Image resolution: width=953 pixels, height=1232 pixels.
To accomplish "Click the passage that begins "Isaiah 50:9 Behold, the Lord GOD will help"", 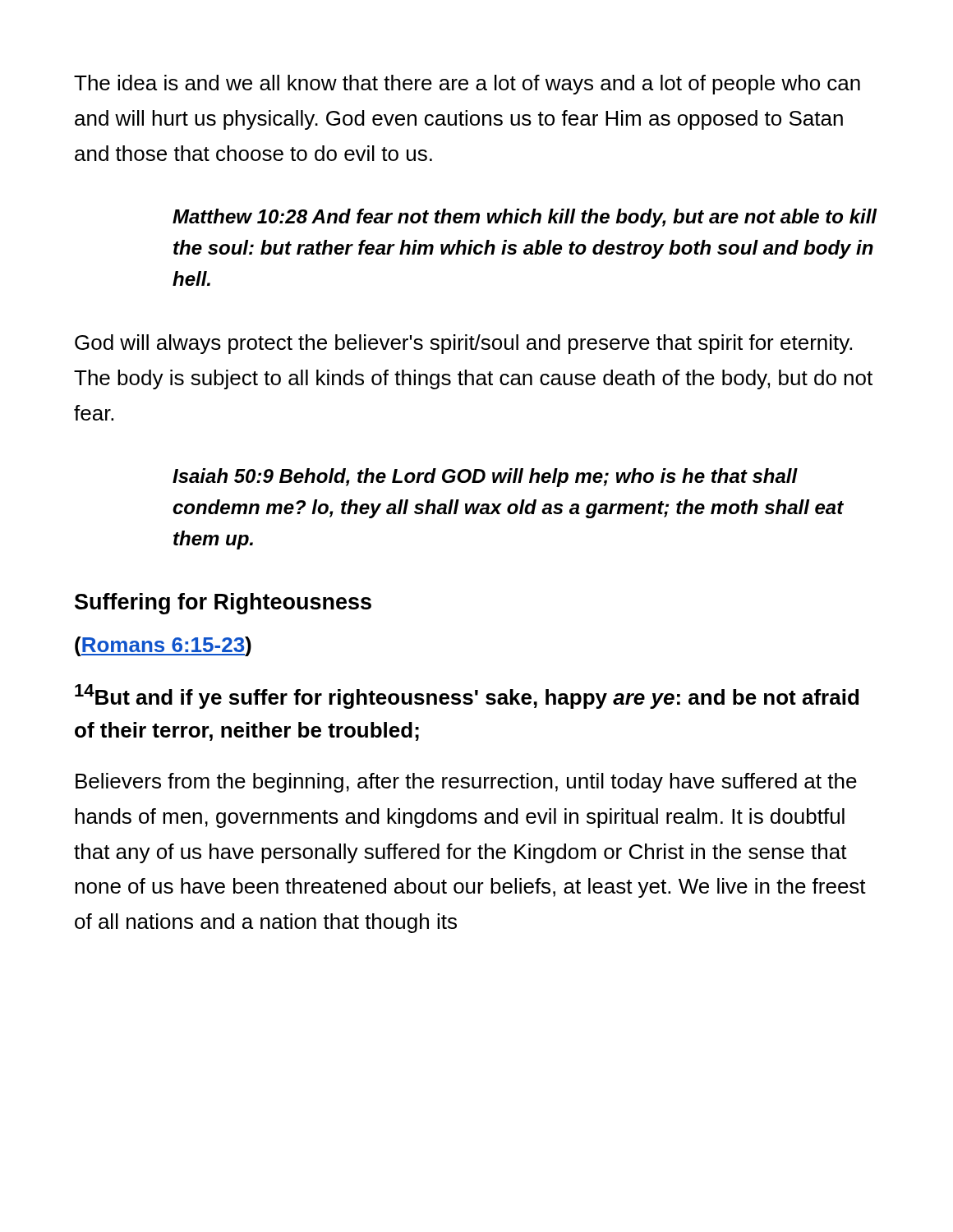I will pyautogui.click(x=508, y=507).
